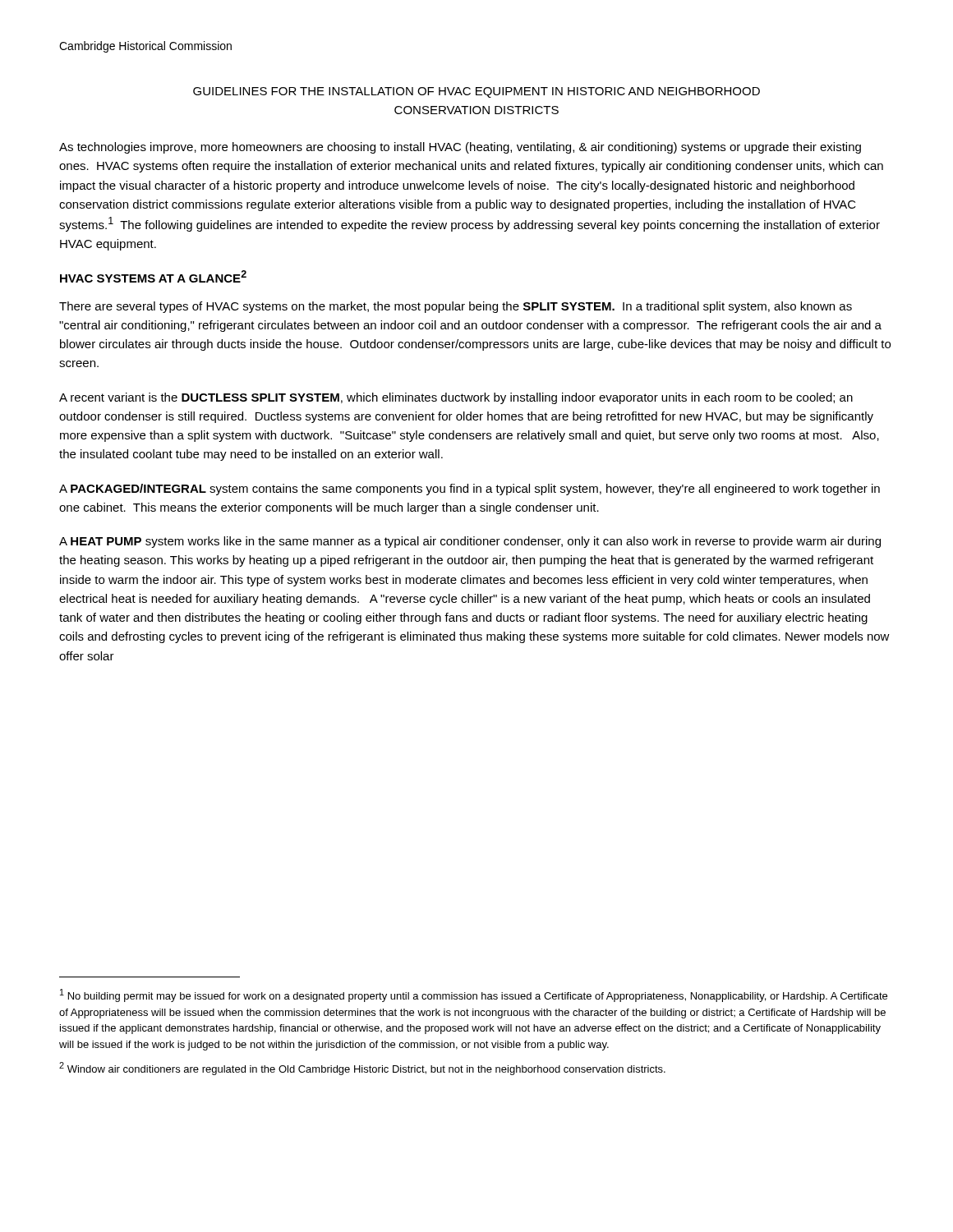Click on the text block starting "GUIDELINES FOR THE INSTALLATION OF HVAC EQUIPMENT"
The height and width of the screenshot is (1232, 953).
point(476,100)
